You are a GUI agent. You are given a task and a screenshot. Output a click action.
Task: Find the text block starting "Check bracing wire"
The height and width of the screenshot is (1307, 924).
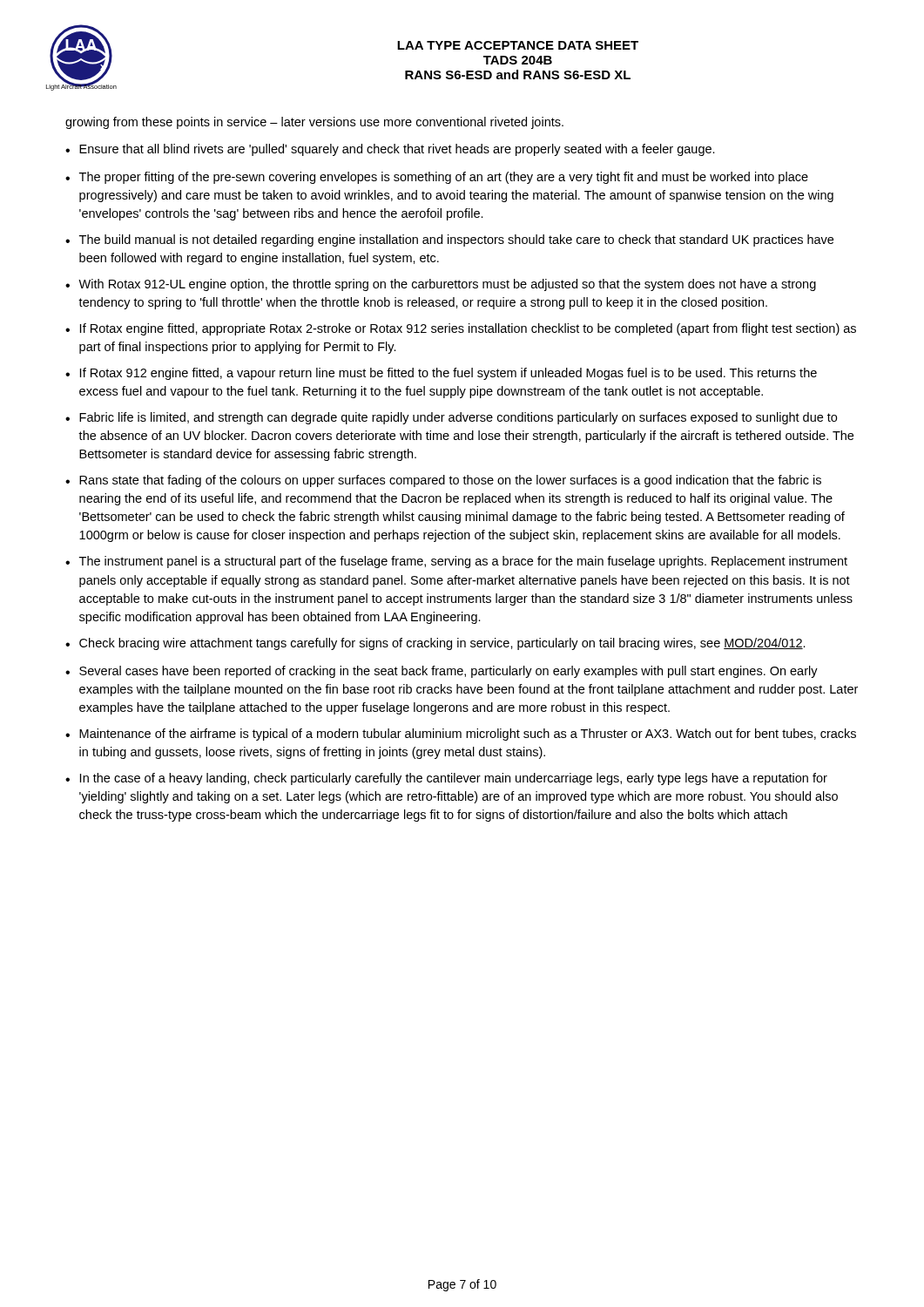[x=469, y=643]
